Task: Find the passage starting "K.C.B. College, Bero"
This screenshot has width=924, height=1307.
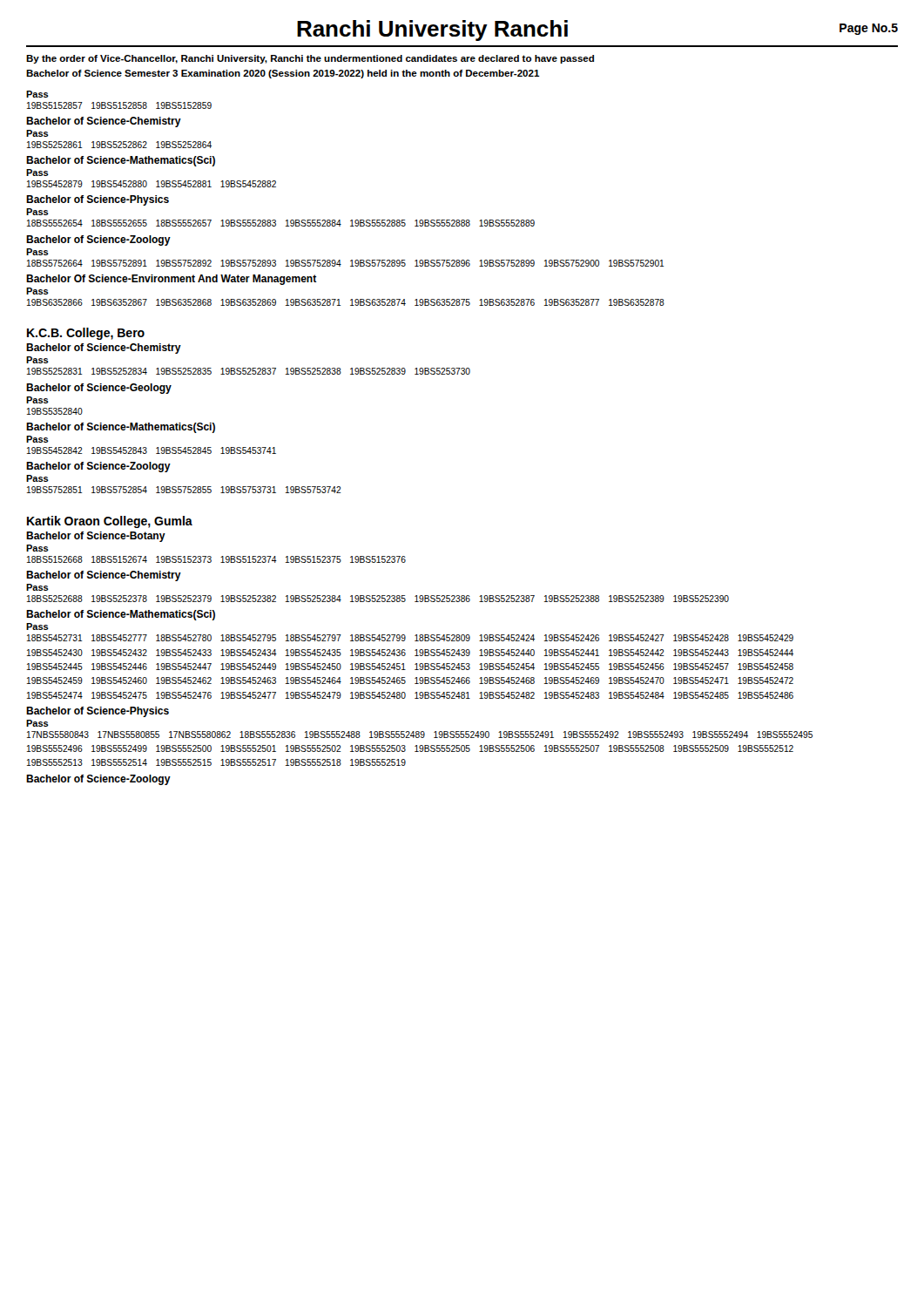Action: point(85,333)
